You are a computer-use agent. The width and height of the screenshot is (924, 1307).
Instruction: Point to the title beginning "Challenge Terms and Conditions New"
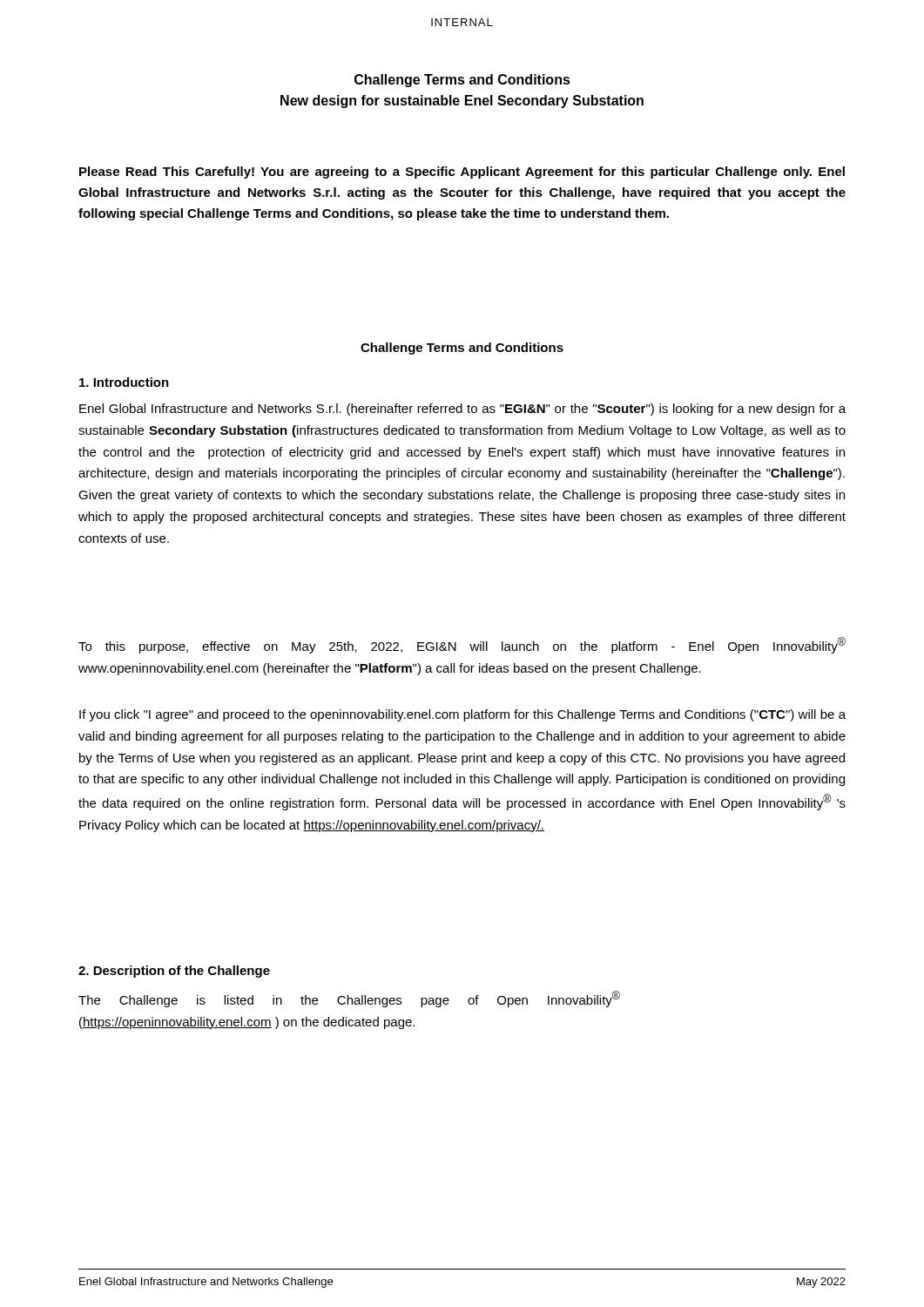(462, 91)
